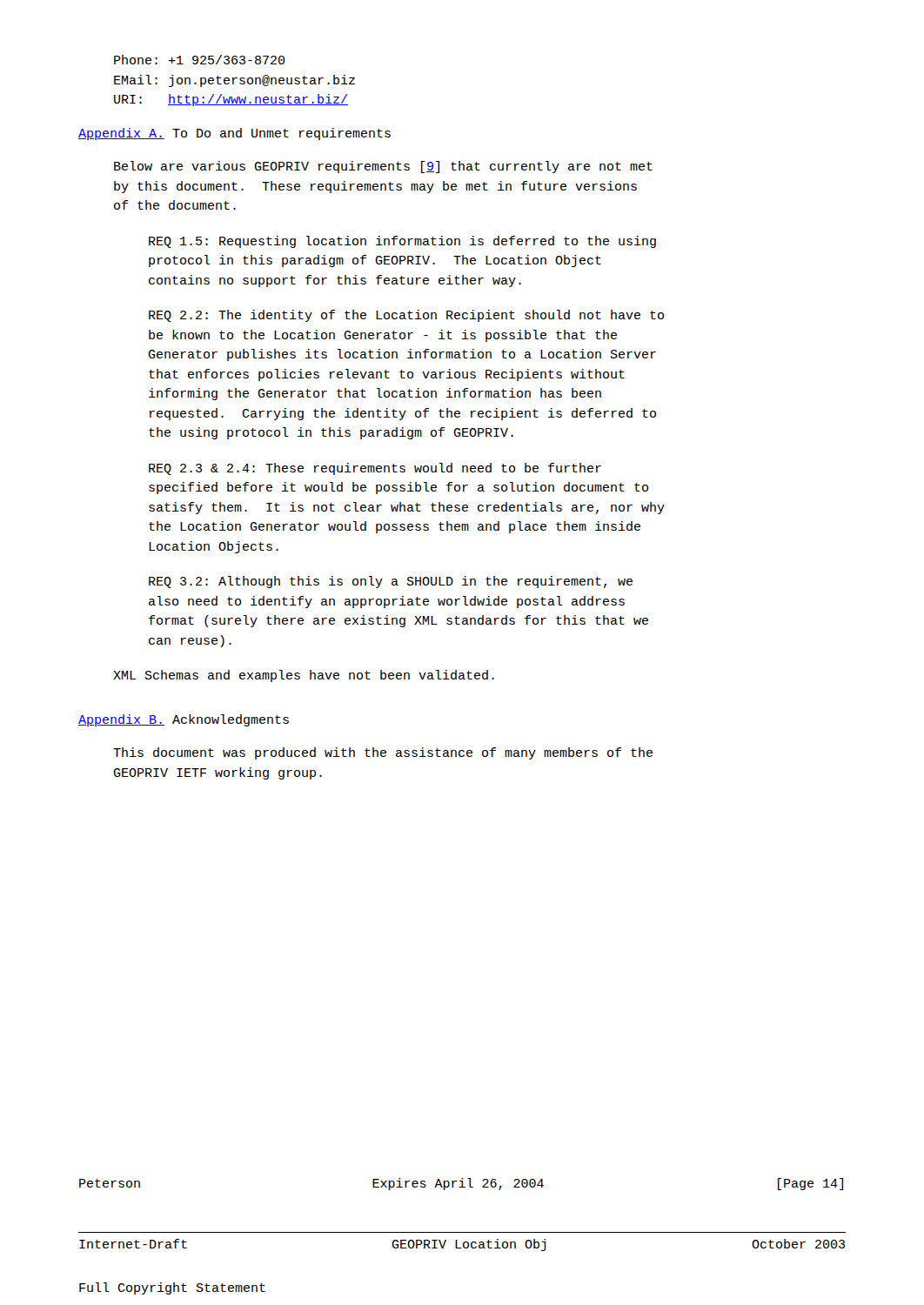Select the text block starting "REQ 3.2: Although this is only a"
The image size is (924, 1305).
click(x=399, y=612)
